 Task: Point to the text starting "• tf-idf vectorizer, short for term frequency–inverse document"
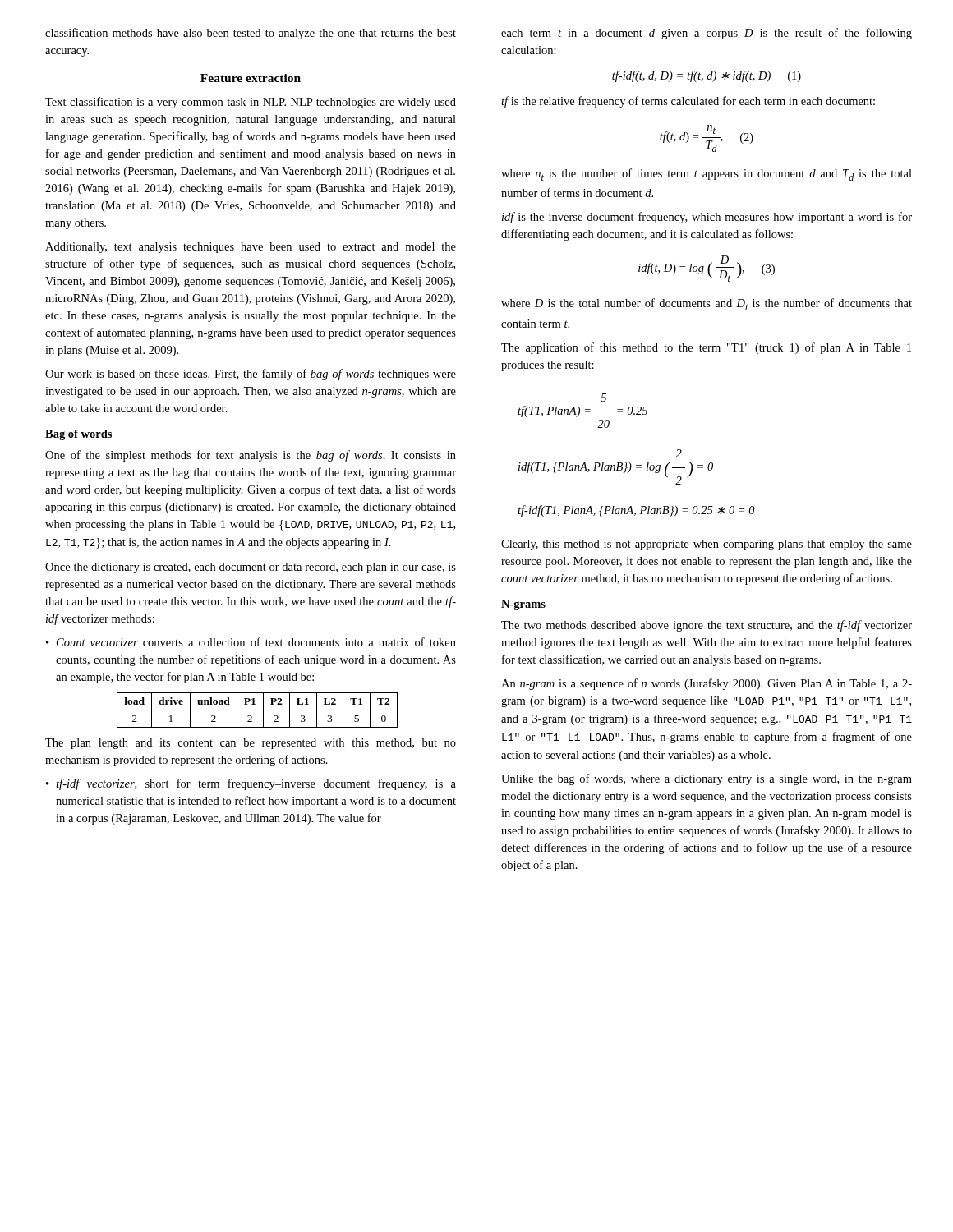(251, 801)
